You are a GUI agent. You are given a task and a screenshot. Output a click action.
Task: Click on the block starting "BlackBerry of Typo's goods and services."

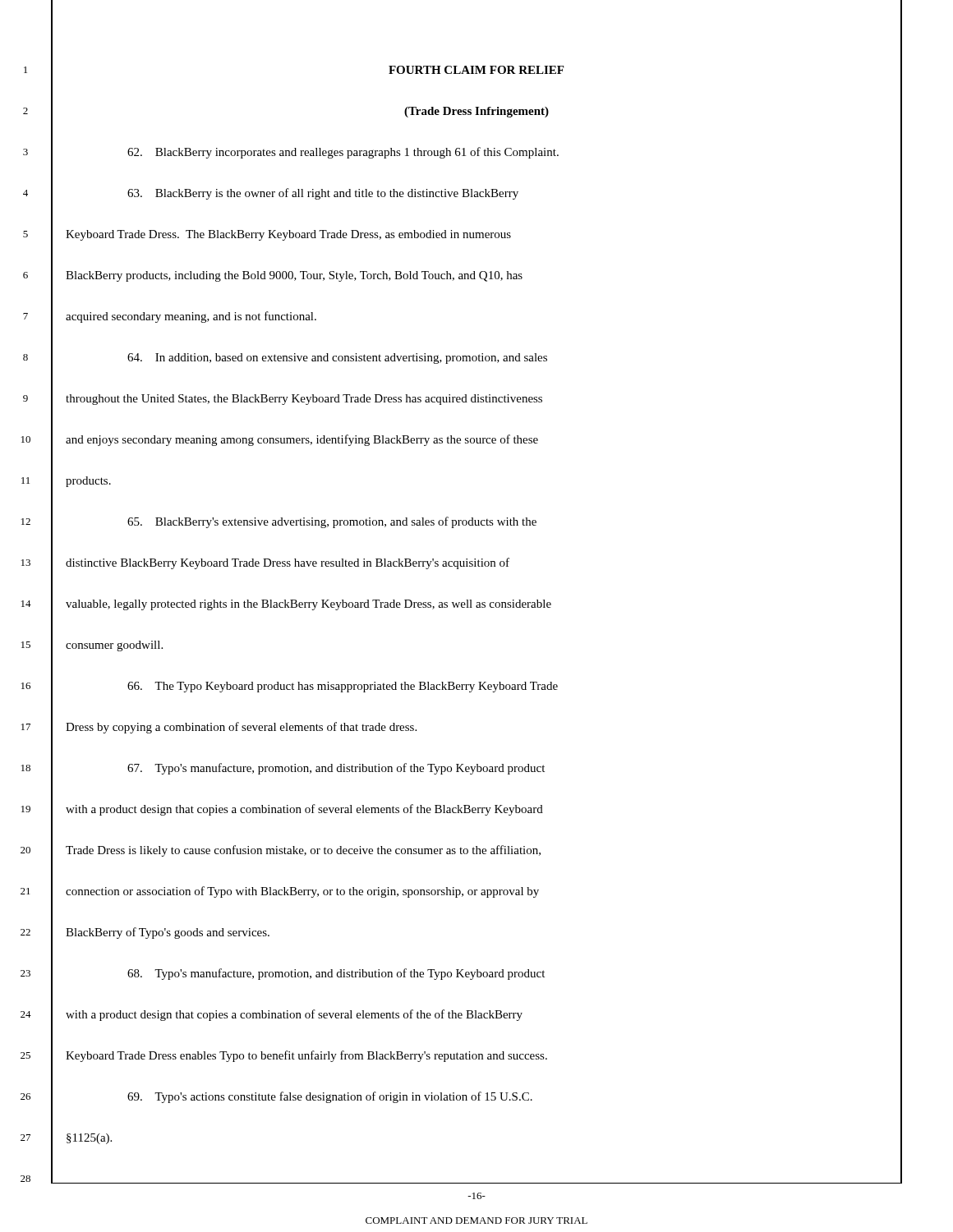(x=168, y=932)
